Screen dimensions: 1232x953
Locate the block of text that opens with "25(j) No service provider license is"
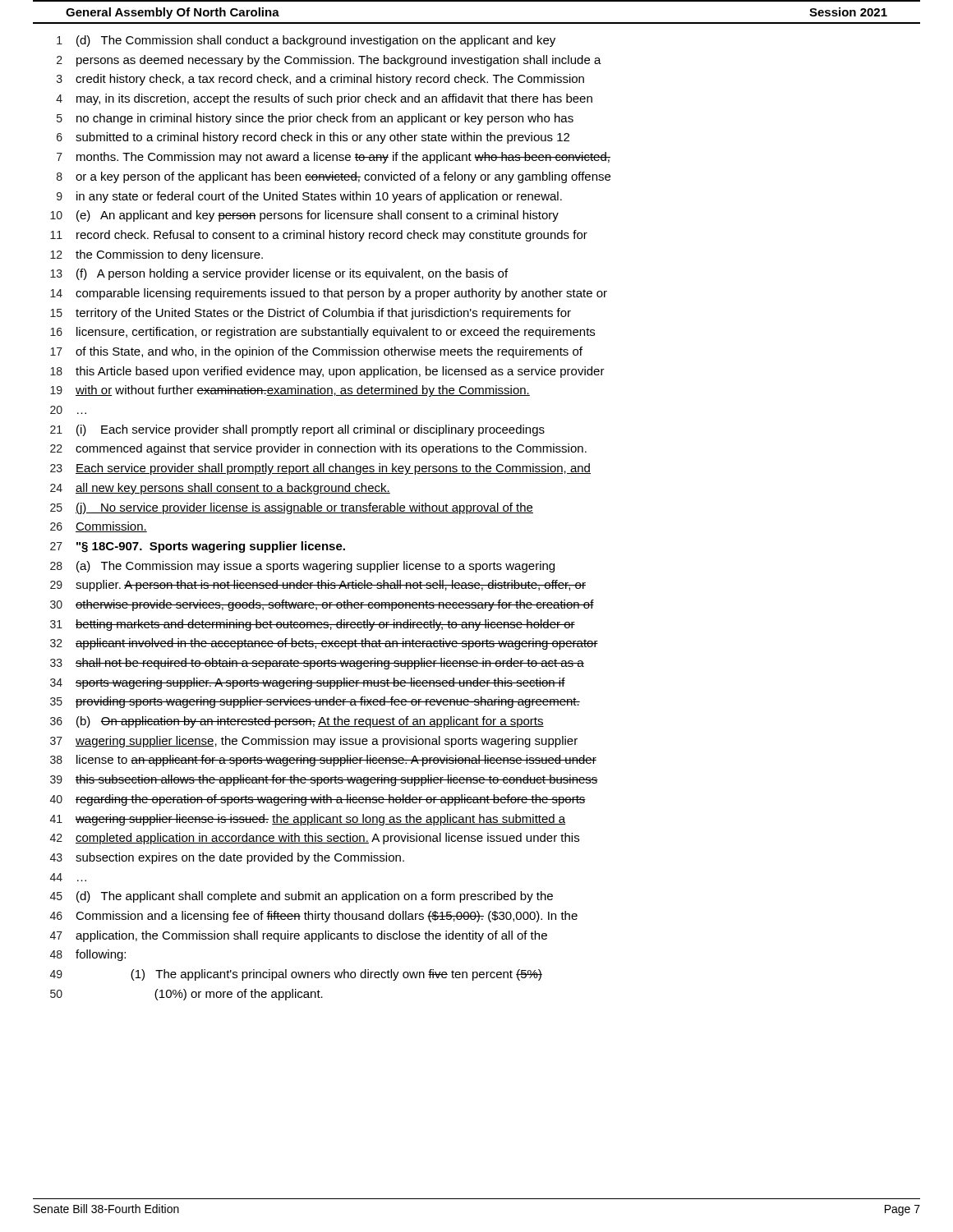[476, 517]
